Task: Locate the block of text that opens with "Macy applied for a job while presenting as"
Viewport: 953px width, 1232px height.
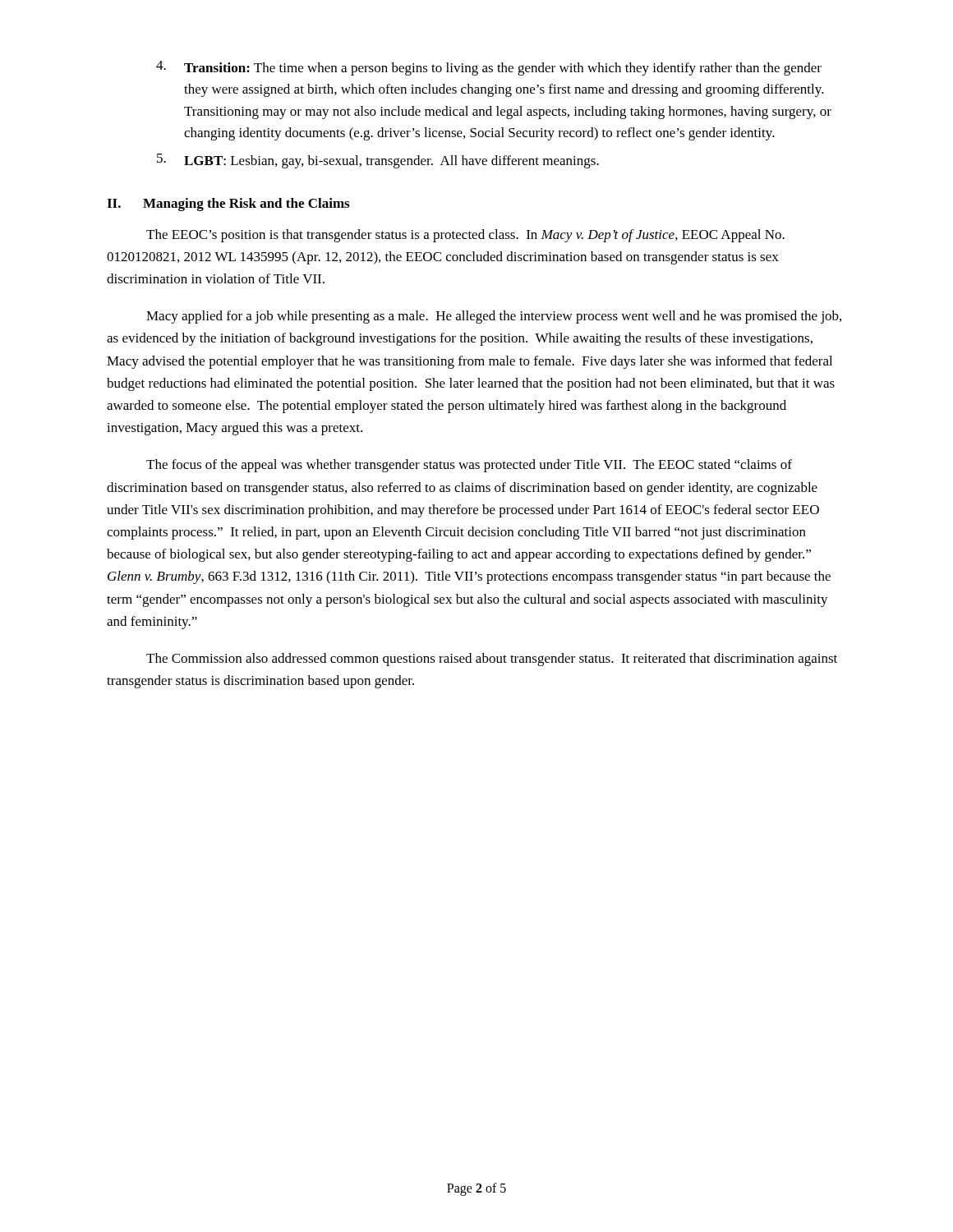Action: (x=475, y=372)
